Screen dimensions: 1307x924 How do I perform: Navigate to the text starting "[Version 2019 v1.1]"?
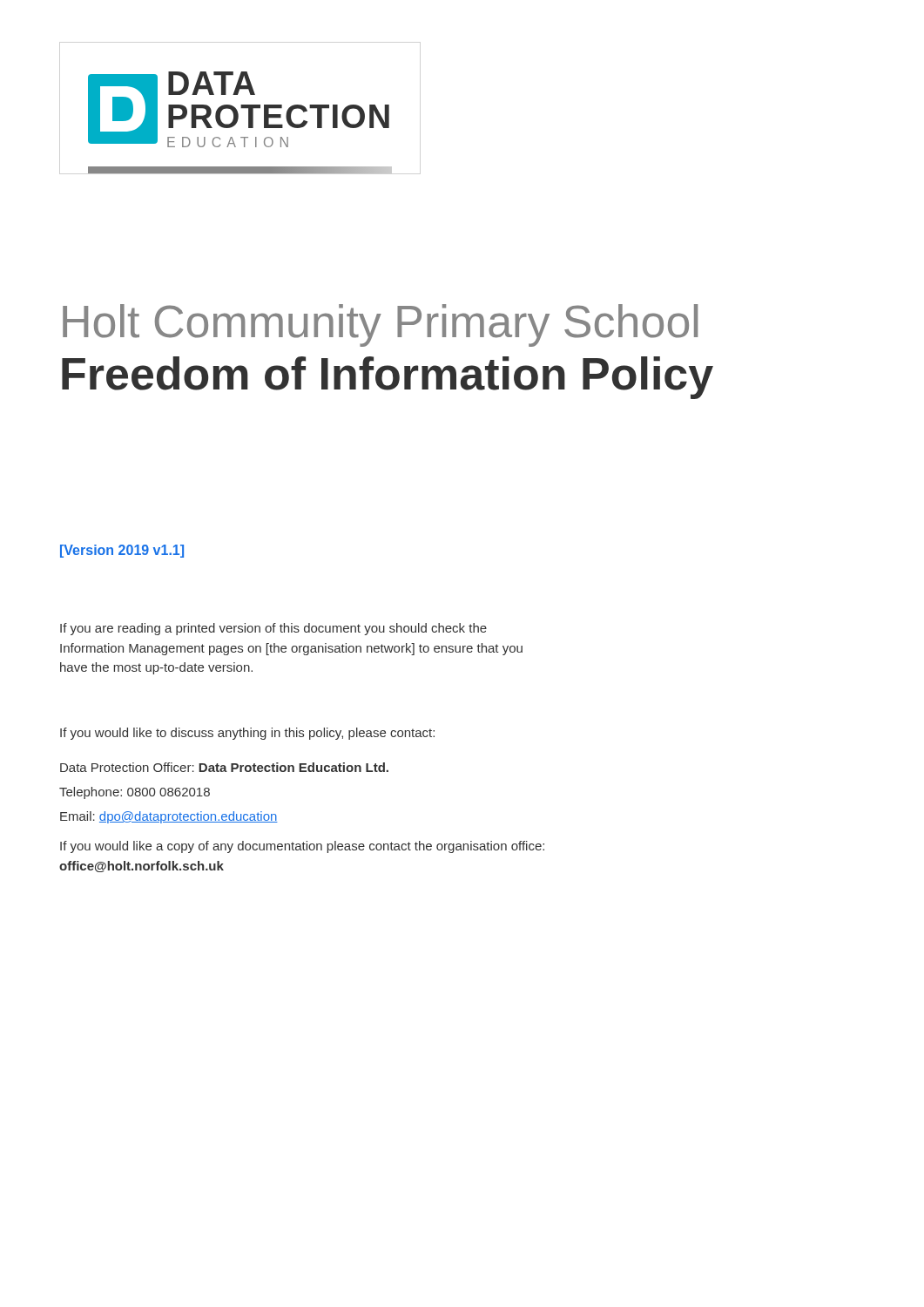coord(122,551)
